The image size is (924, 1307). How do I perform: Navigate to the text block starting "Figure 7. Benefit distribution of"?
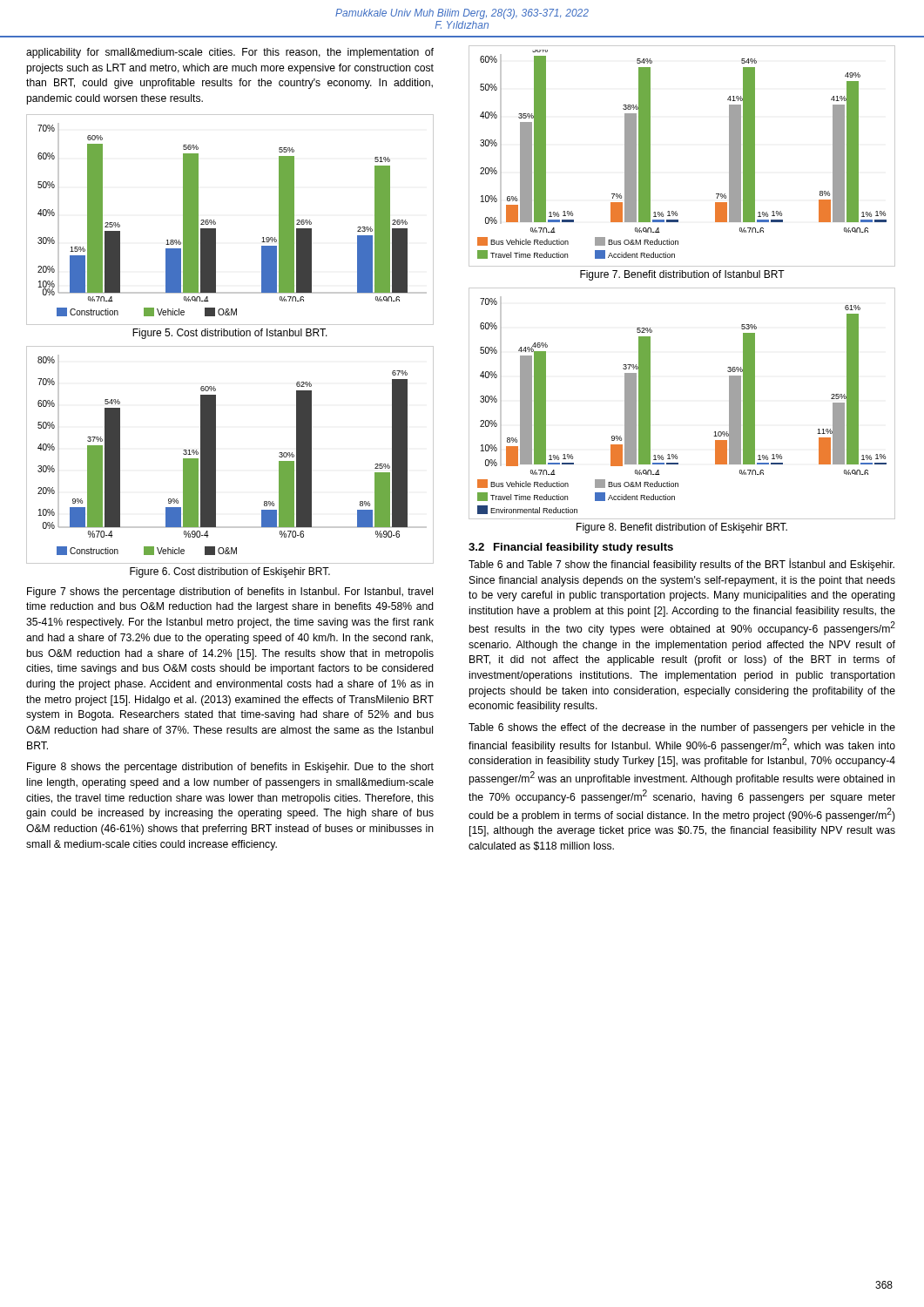[x=682, y=274]
